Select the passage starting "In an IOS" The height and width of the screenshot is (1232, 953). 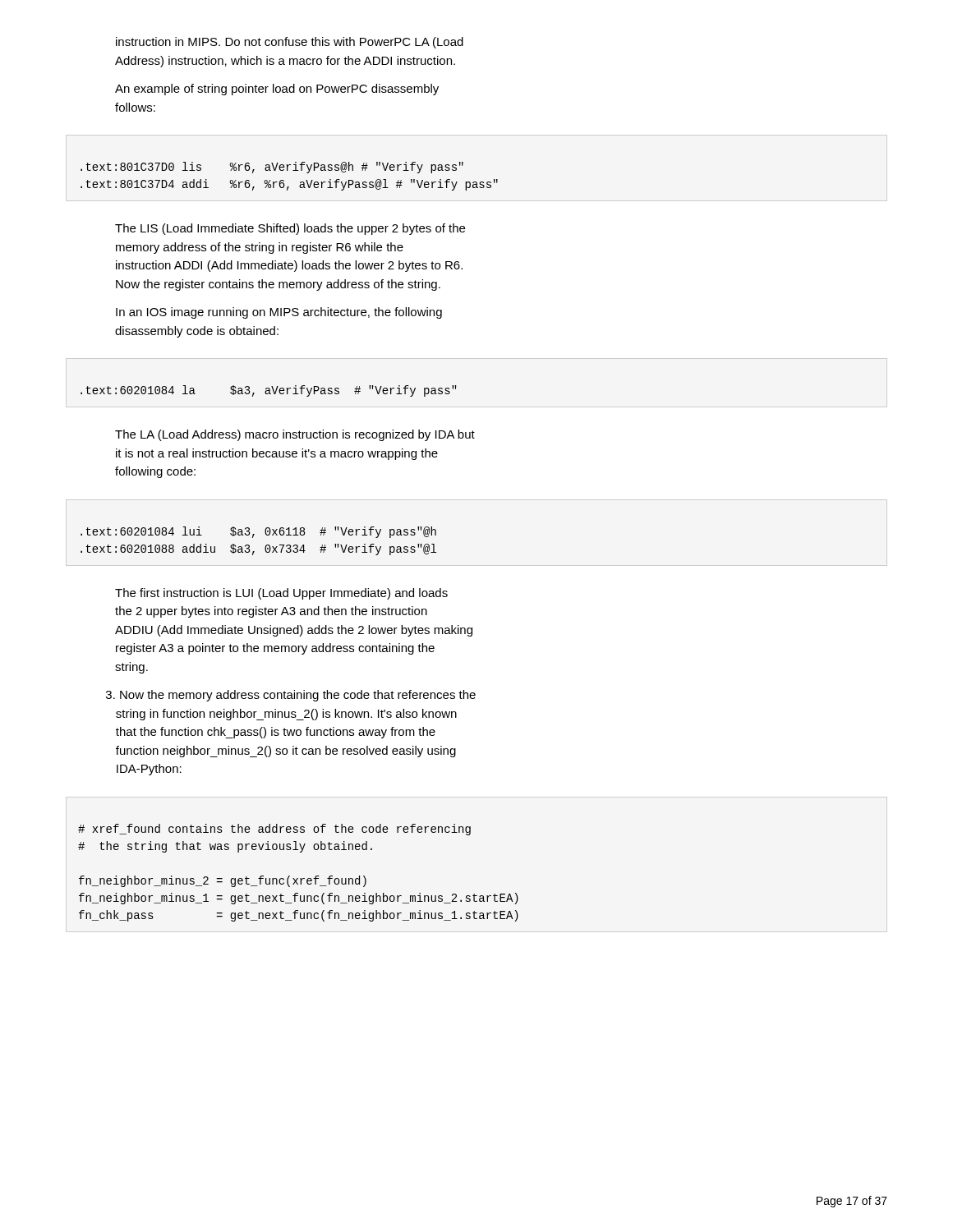[279, 321]
